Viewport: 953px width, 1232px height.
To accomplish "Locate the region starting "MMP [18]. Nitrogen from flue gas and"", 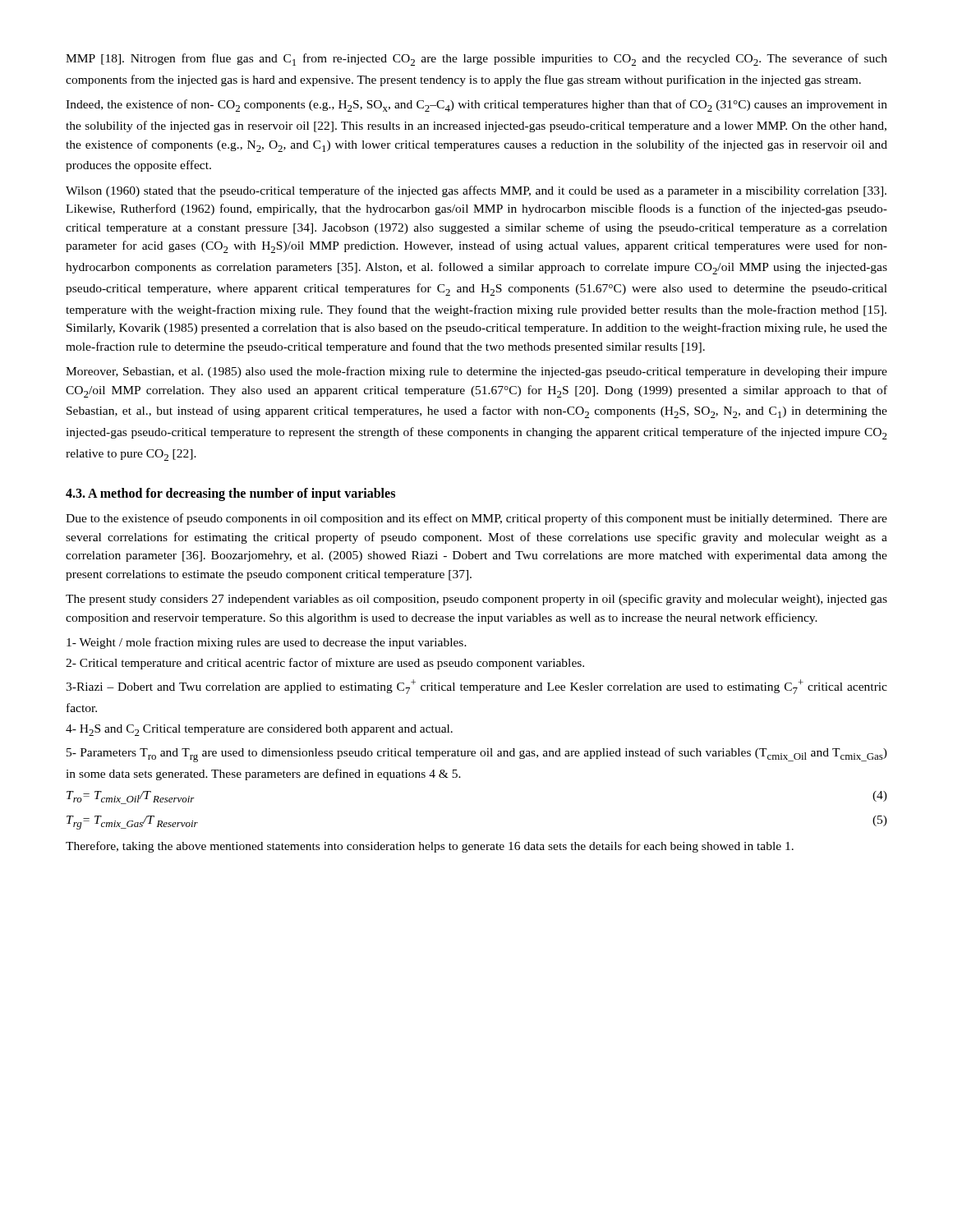I will (x=476, y=68).
